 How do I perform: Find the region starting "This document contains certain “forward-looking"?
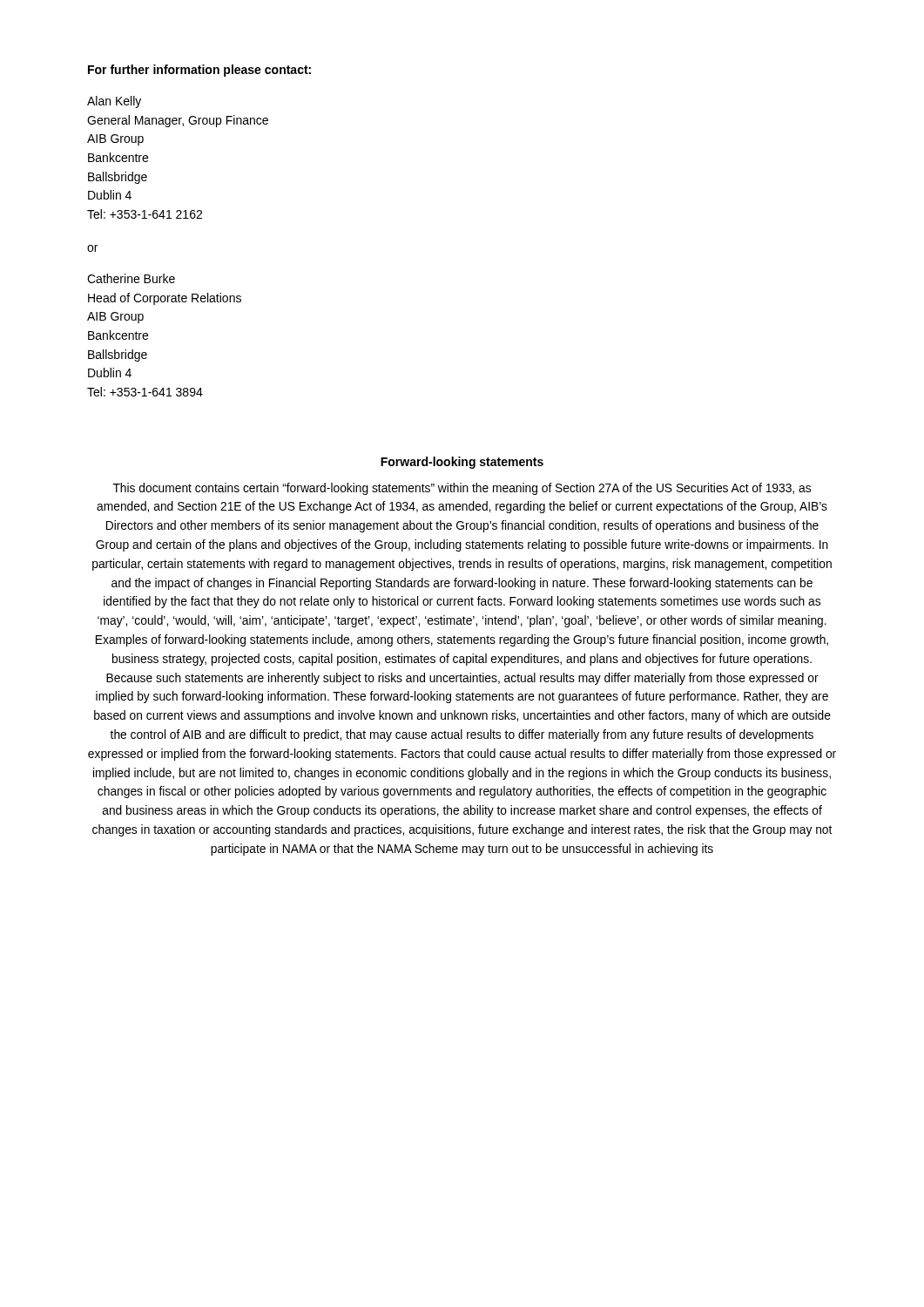tap(462, 668)
